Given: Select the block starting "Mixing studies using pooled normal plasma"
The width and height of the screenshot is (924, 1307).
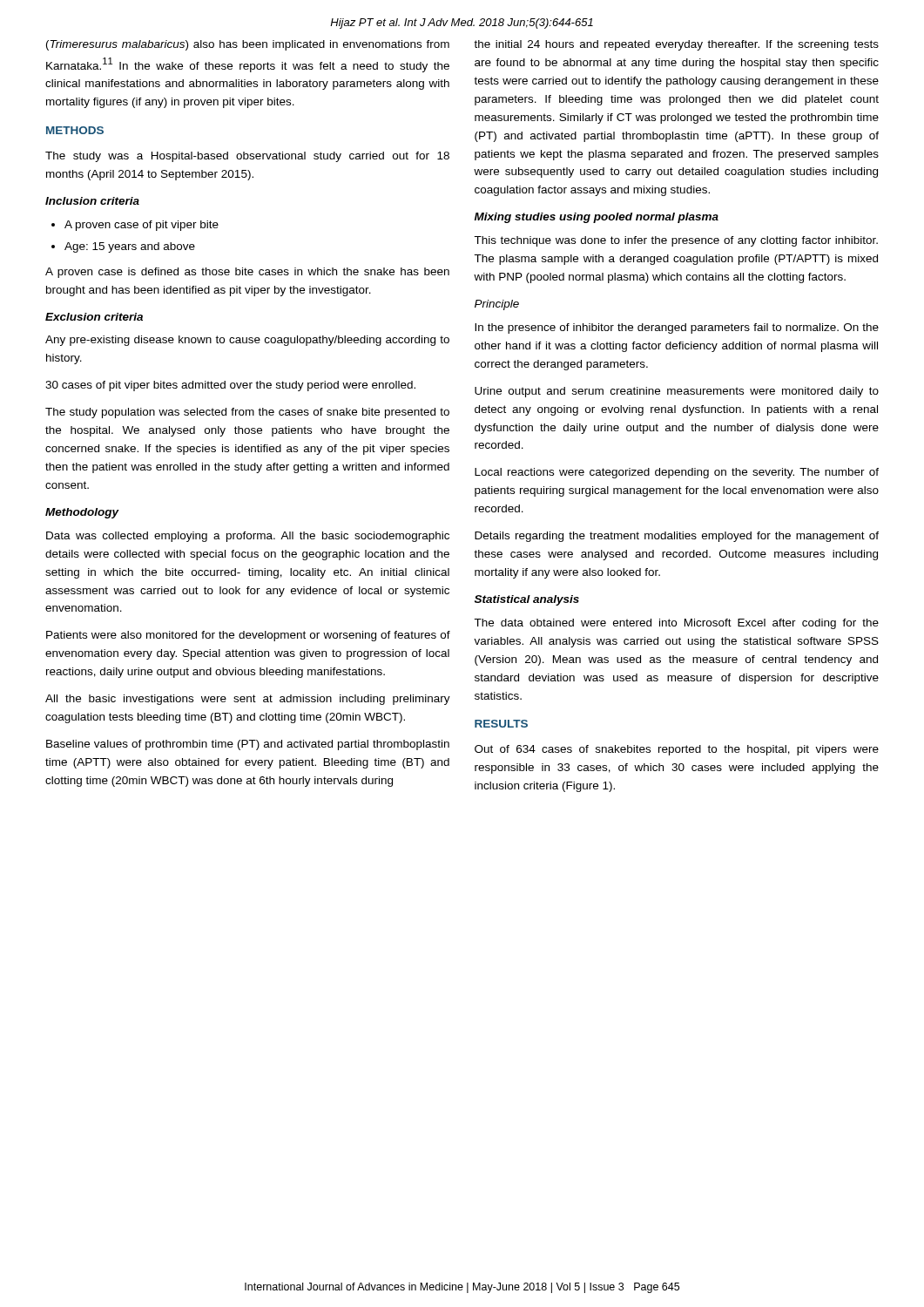Looking at the screenshot, I should (x=596, y=217).
